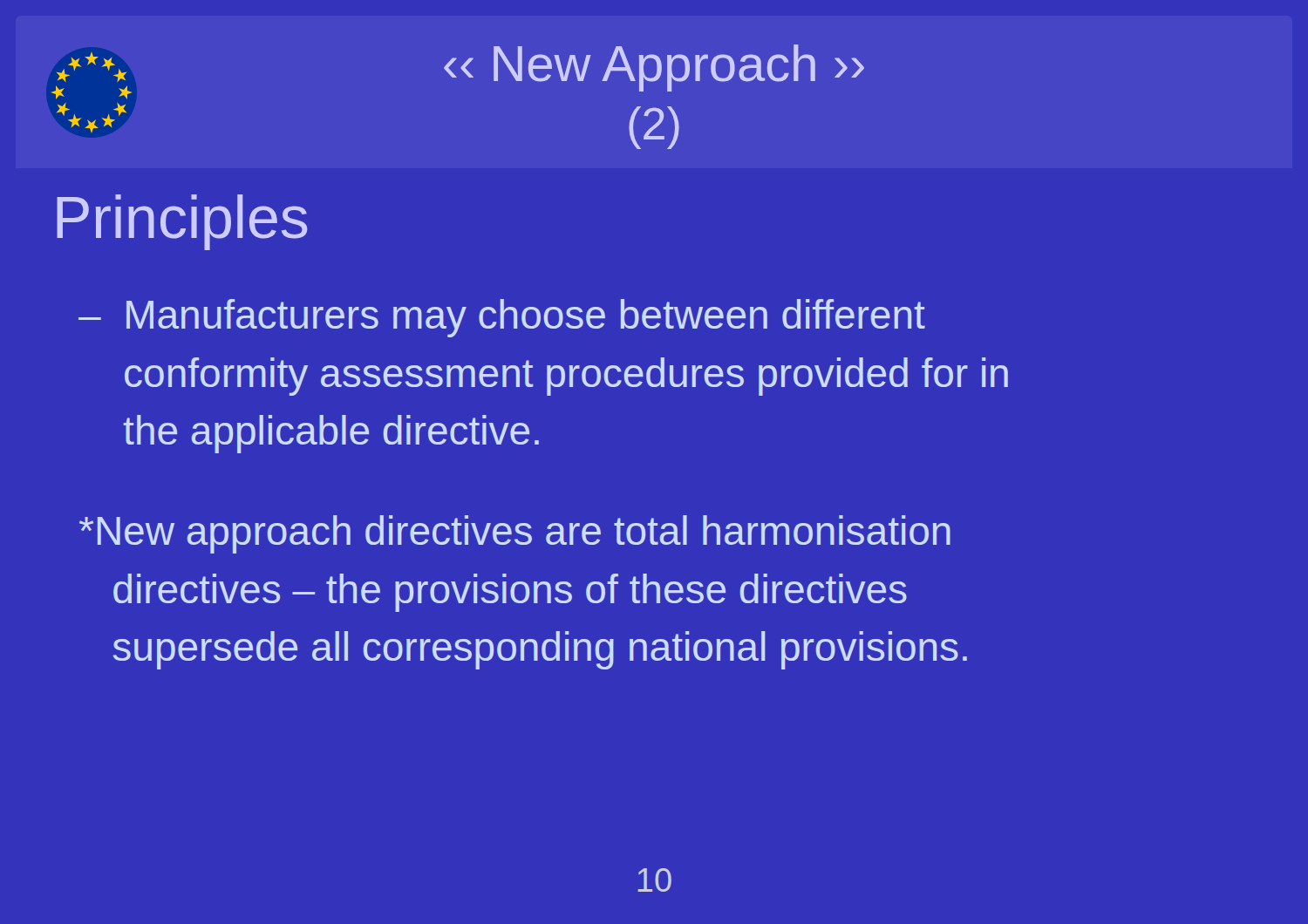Point to the block beginning "– Manufacturers may"
Viewport: 1308px width, 924px height.
click(544, 373)
